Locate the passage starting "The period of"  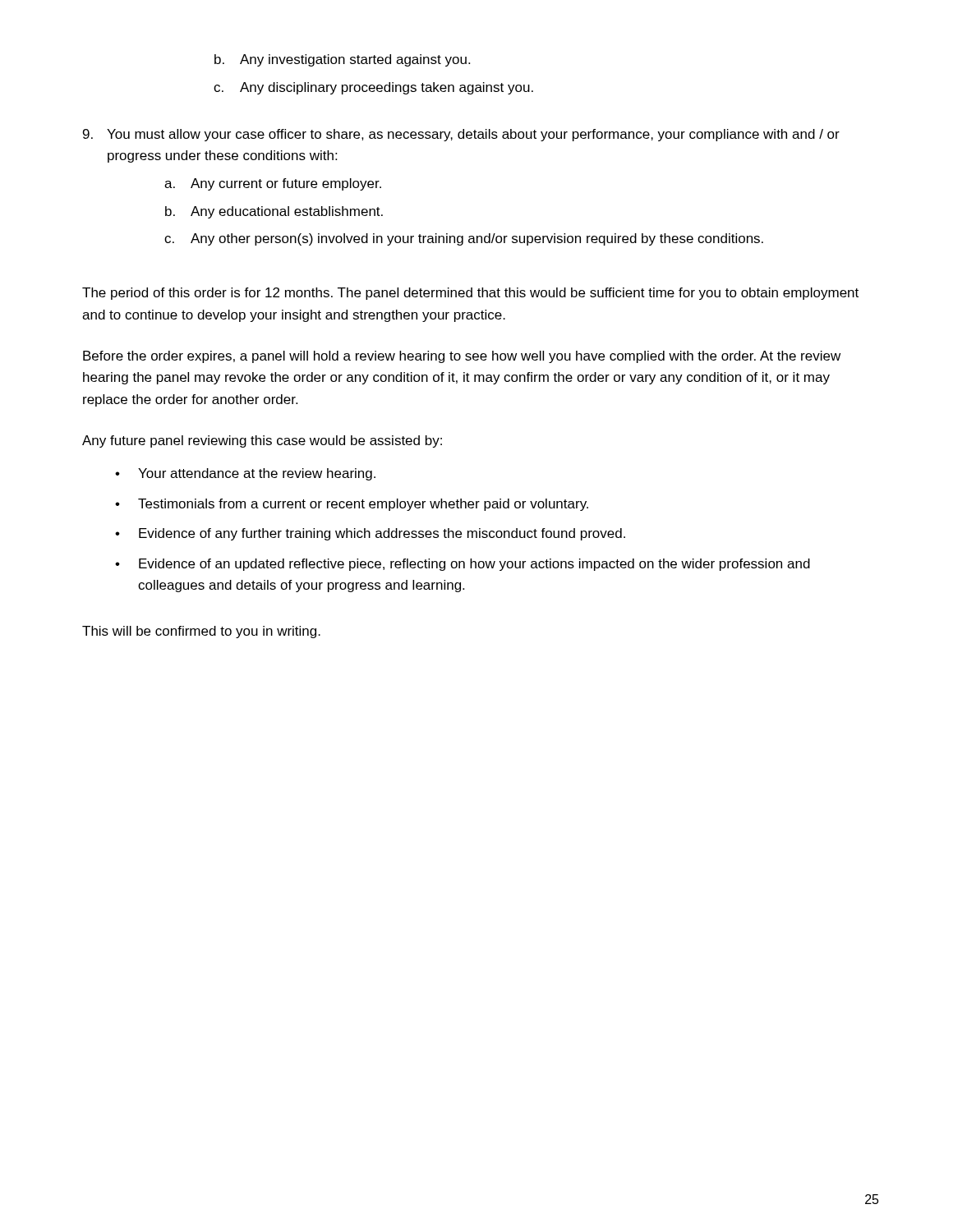(470, 304)
